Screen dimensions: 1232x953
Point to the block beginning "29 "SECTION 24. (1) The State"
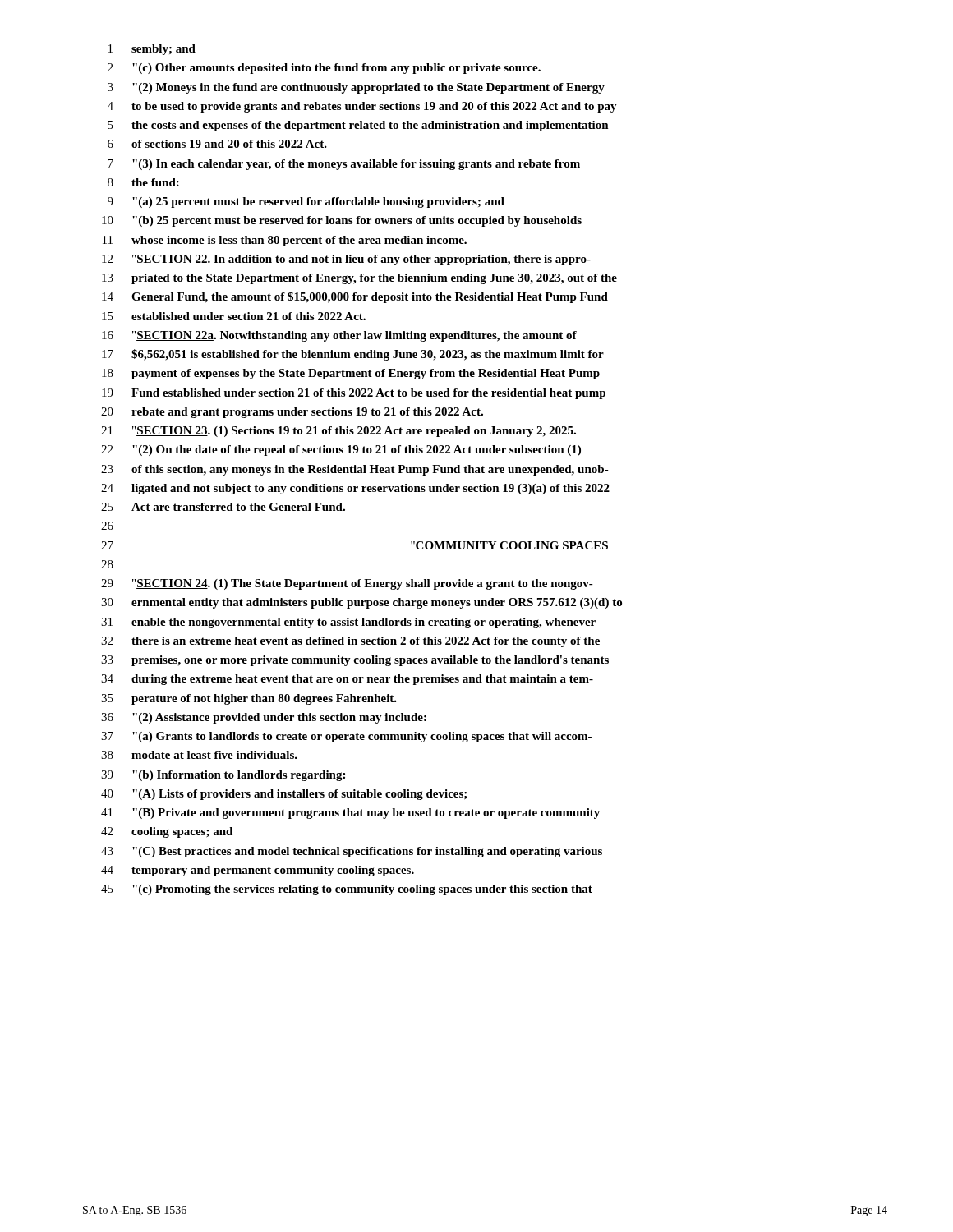coord(485,584)
